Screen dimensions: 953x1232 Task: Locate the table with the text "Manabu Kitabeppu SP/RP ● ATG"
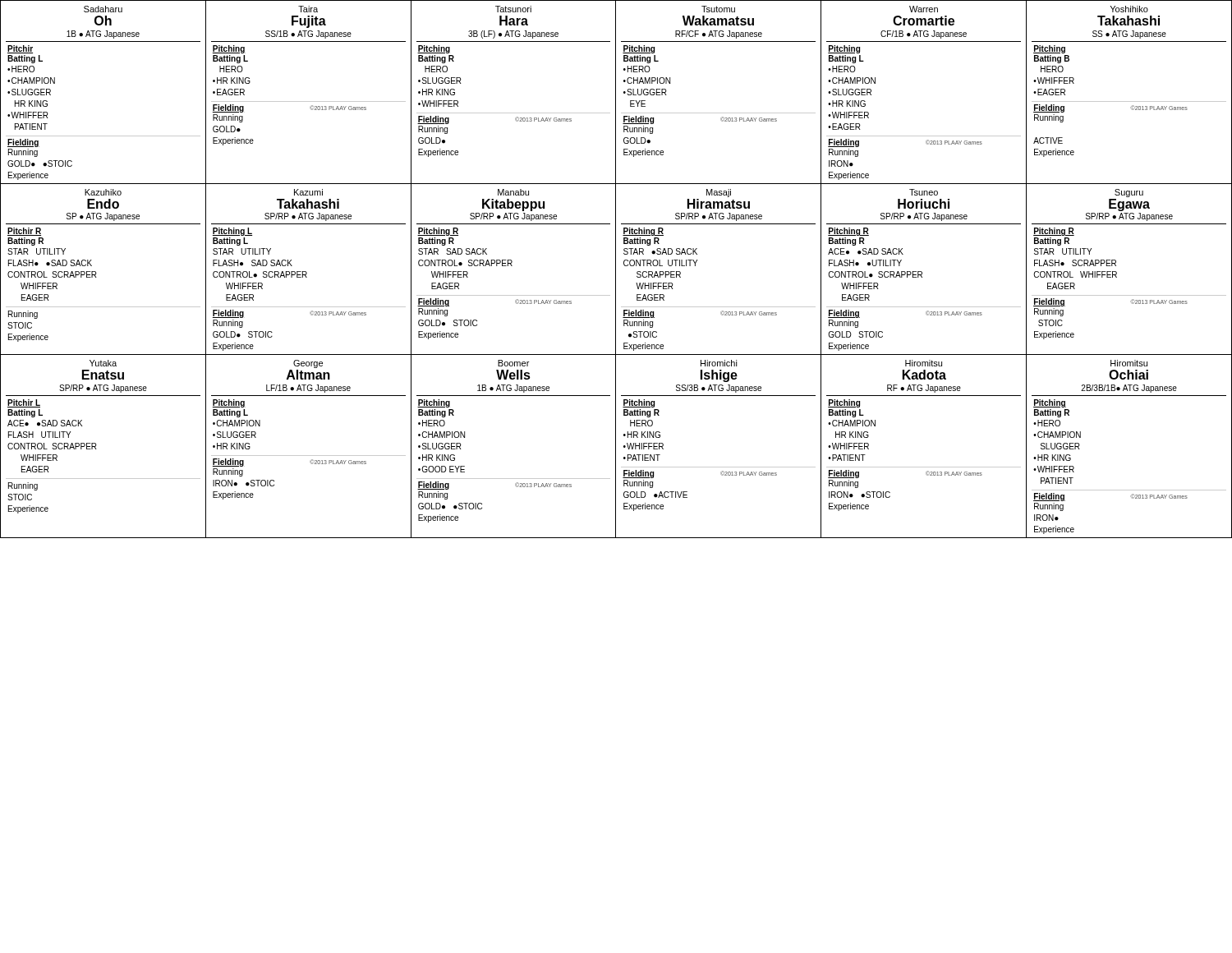(514, 269)
